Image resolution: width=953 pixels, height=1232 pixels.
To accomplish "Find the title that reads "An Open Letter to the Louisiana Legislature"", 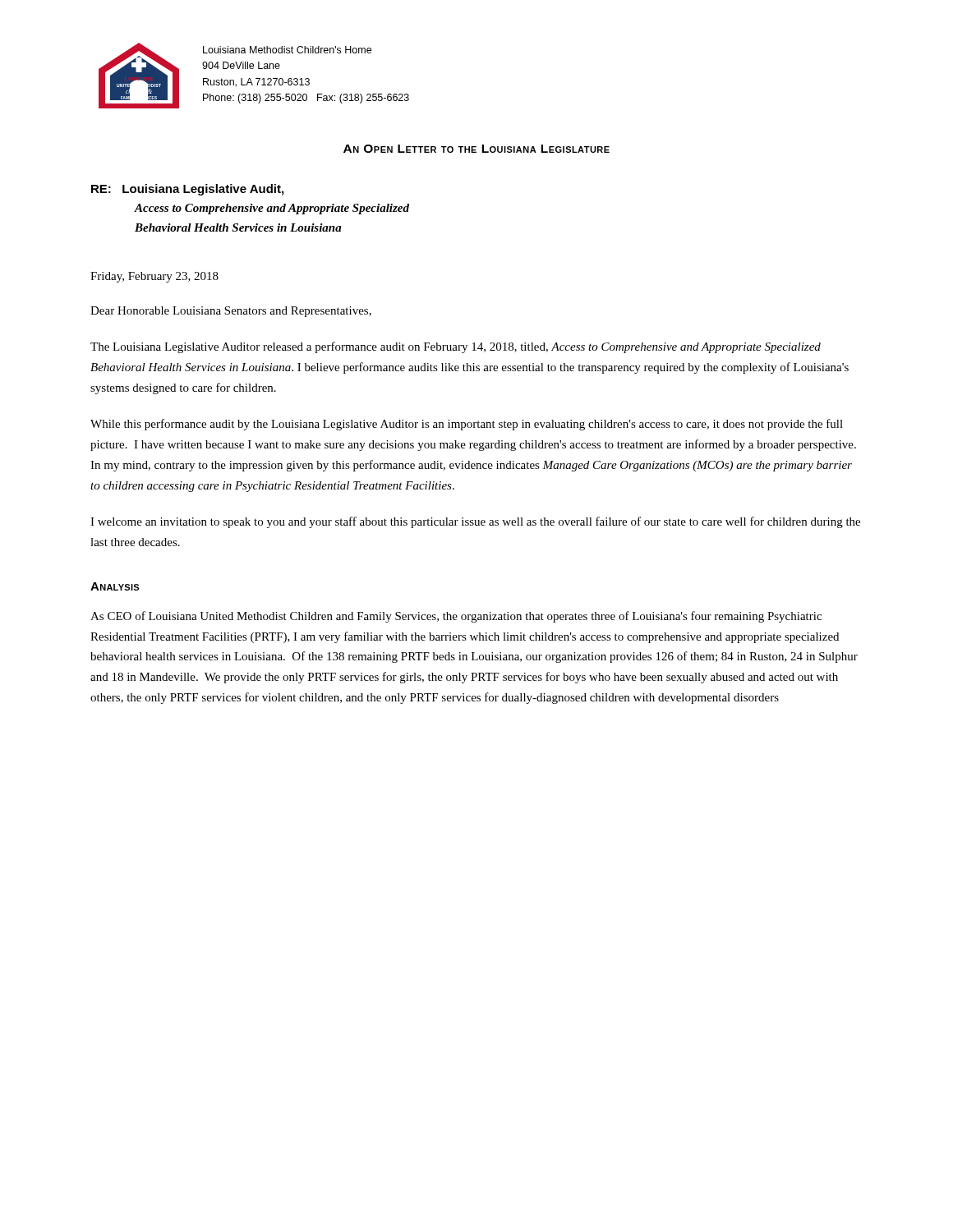I will (476, 149).
